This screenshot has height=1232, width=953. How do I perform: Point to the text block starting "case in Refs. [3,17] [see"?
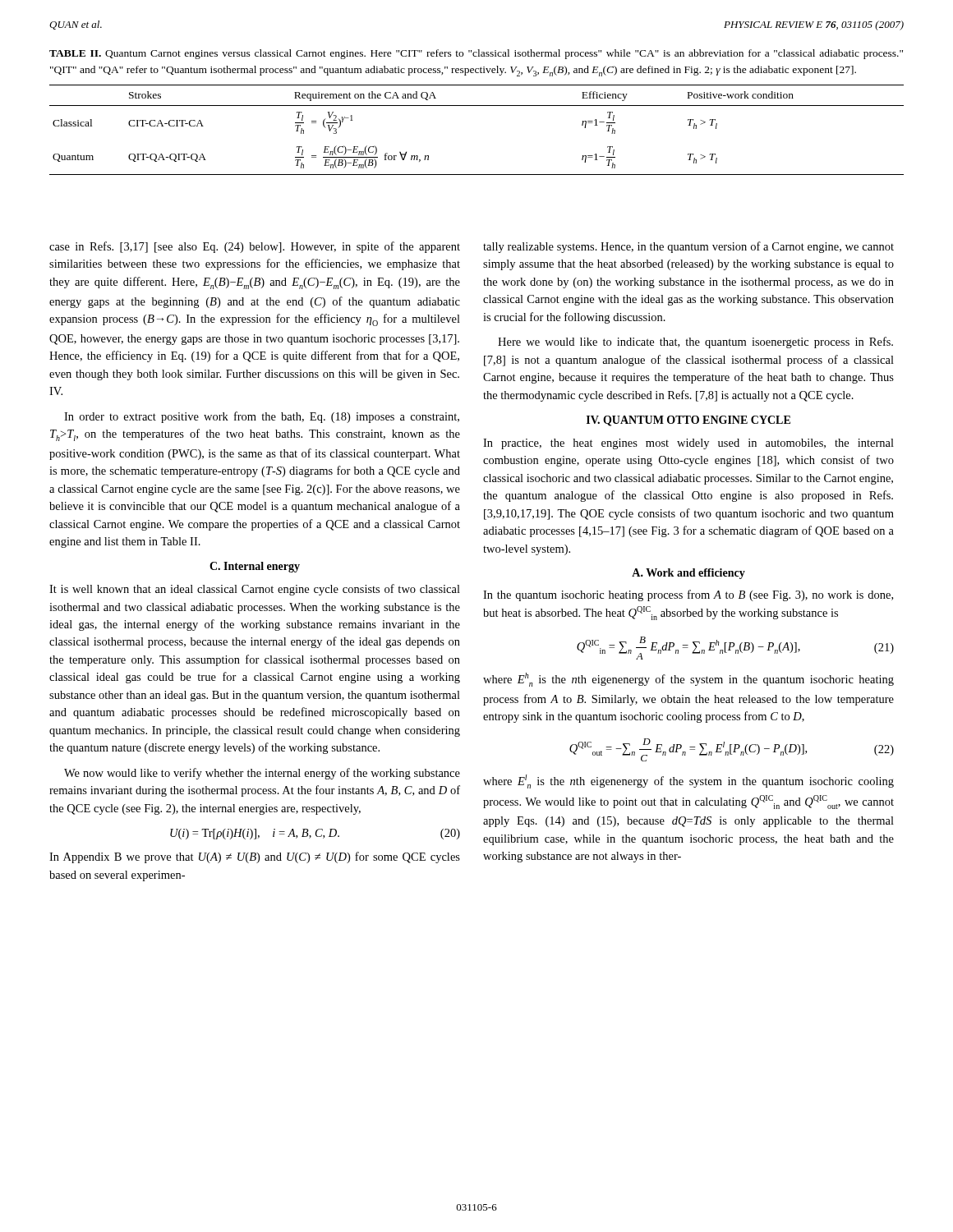[x=255, y=319]
